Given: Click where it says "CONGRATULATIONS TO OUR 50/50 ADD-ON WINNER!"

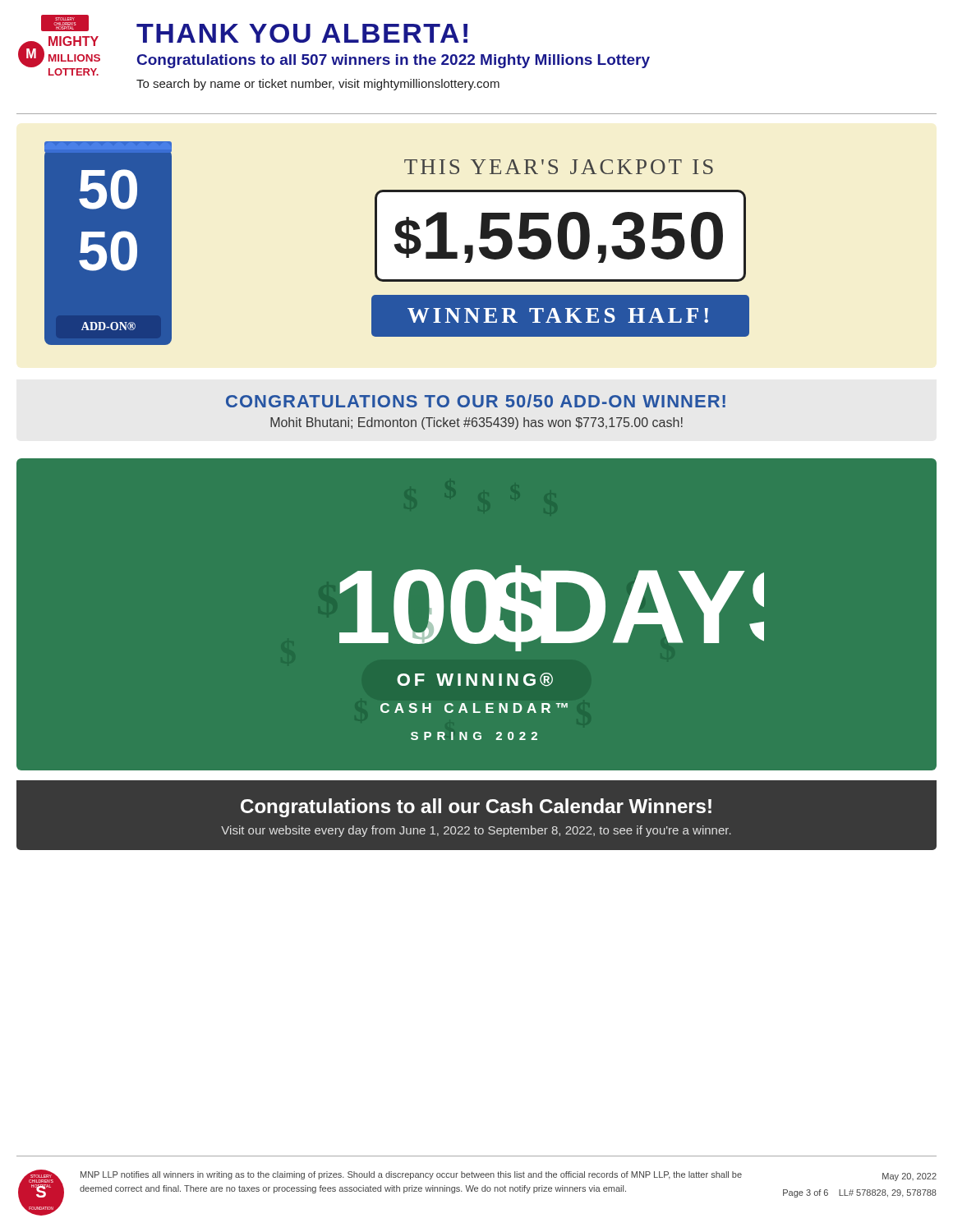Looking at the screenshot, I should pyautogui.click(x=476, y=401).
